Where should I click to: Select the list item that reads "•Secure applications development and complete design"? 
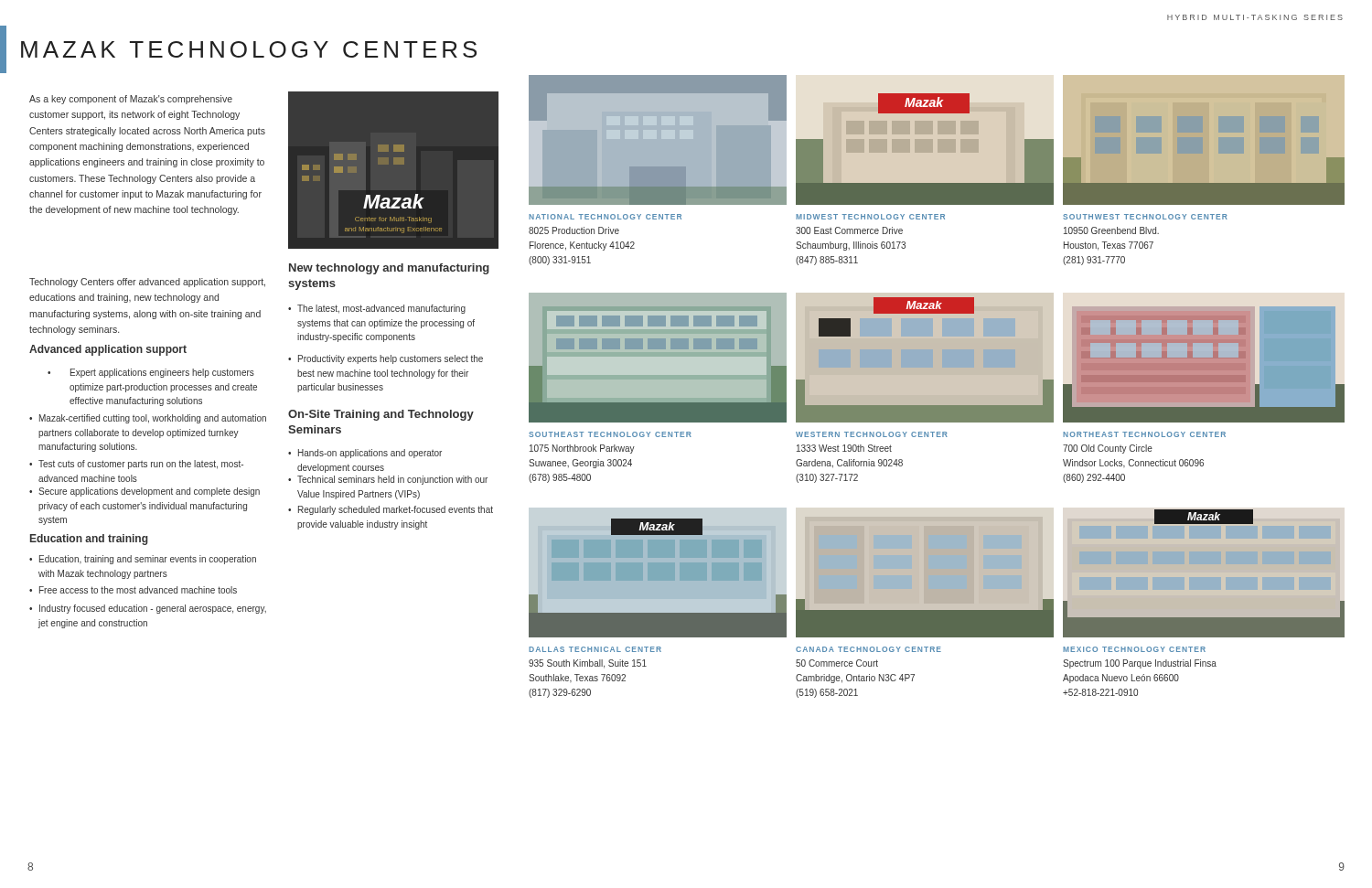[150, 506]
